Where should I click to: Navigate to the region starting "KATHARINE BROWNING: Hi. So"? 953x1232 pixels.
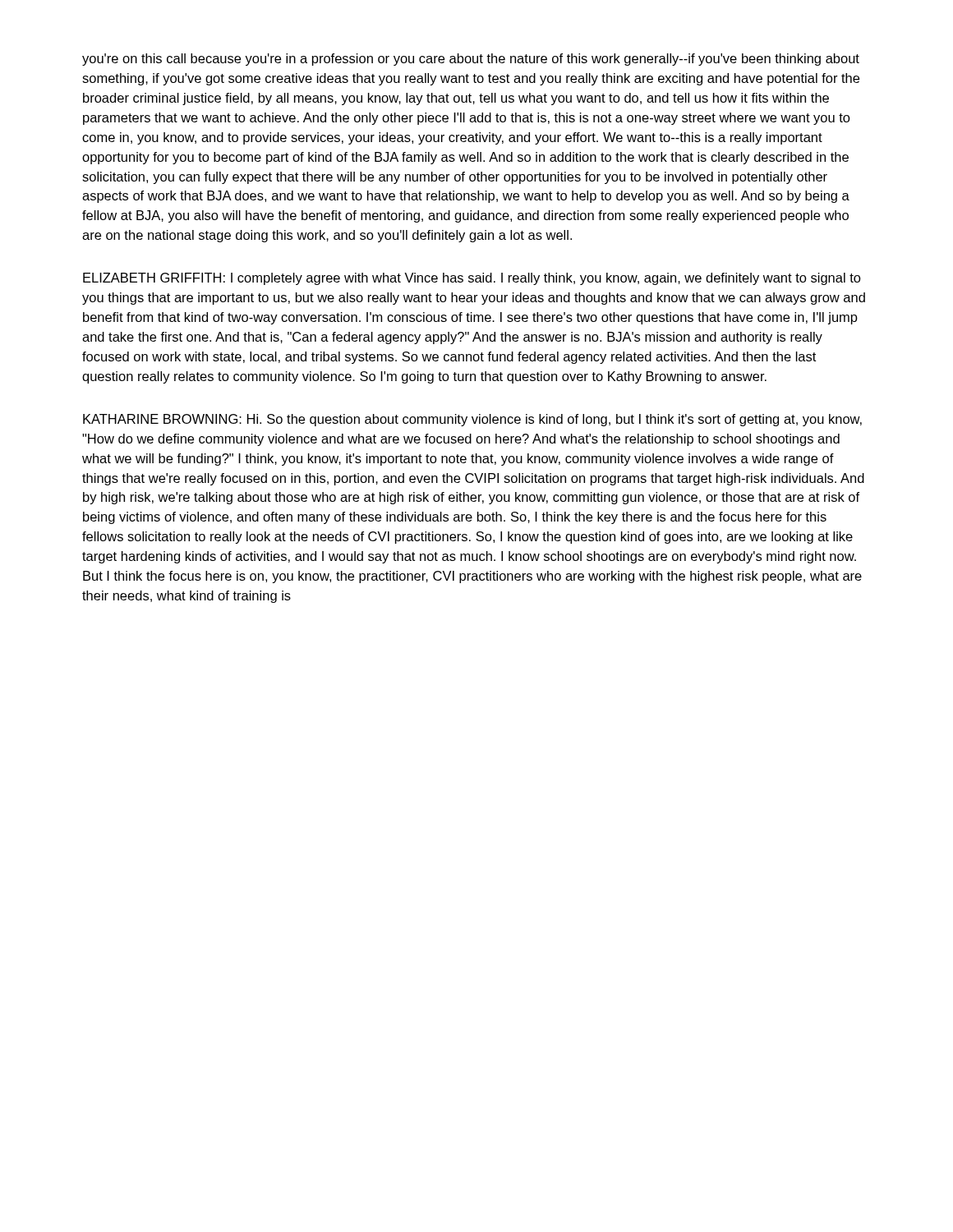point(473,507)
